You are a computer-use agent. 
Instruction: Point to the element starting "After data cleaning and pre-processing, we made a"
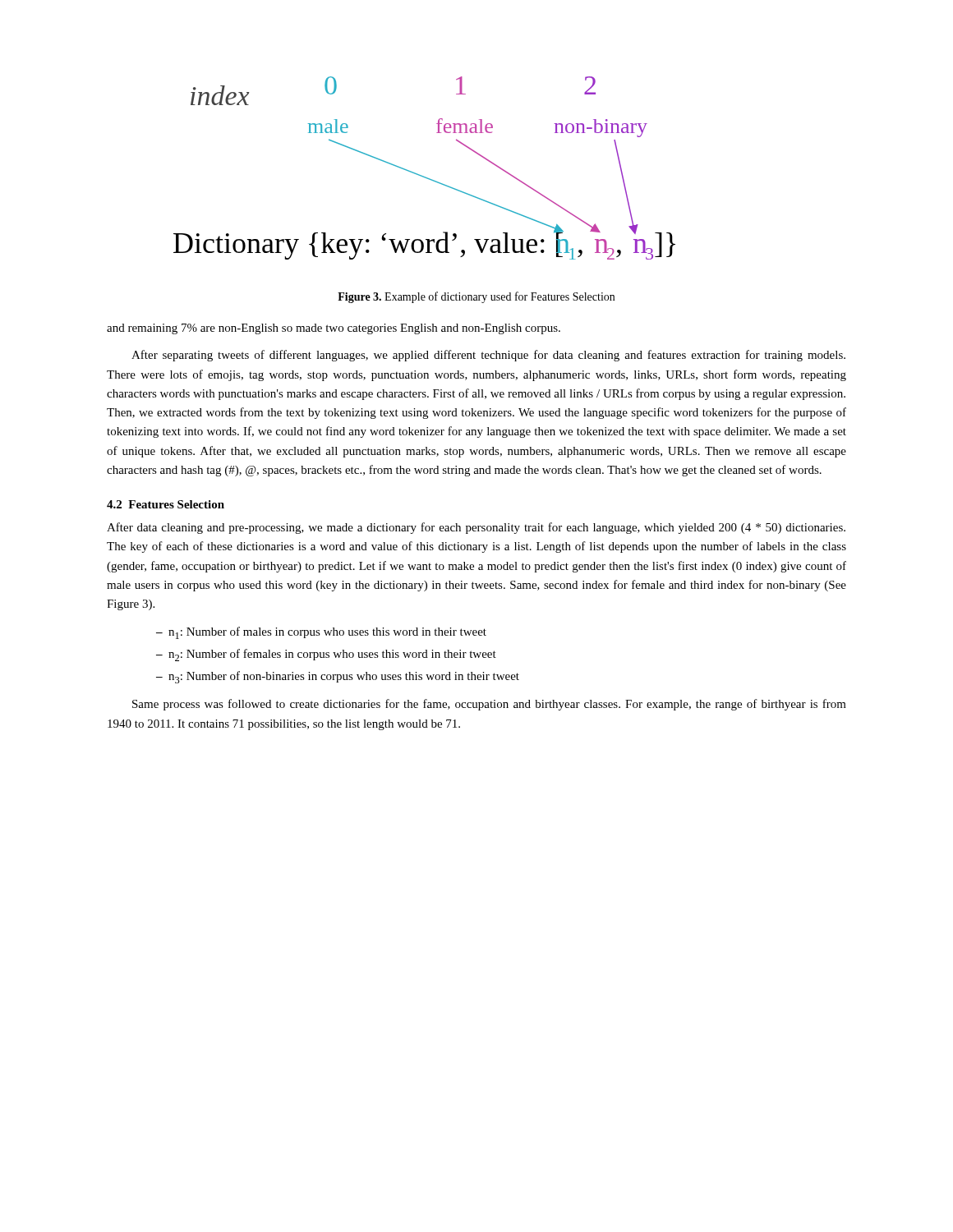[x=476, y=565]
